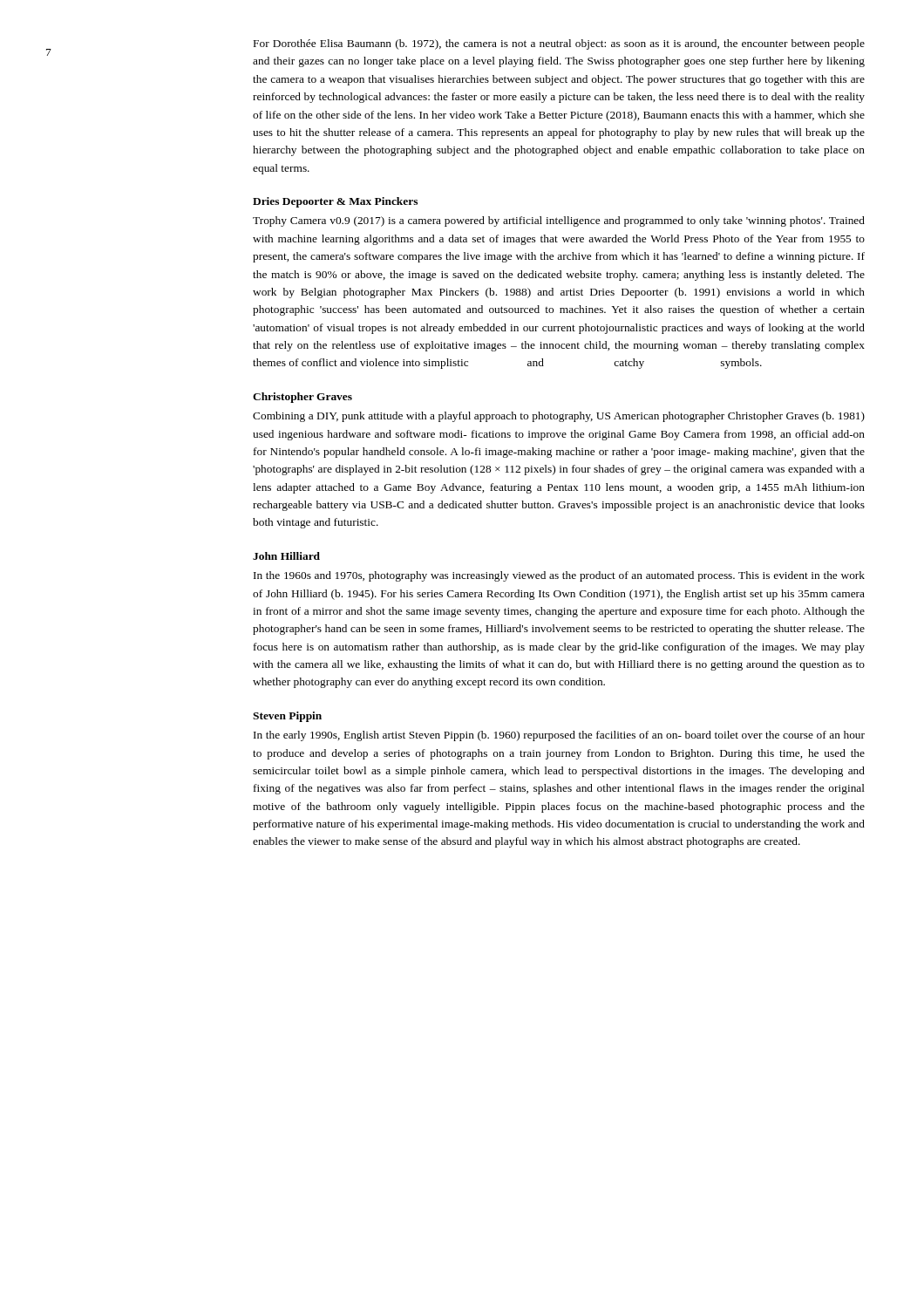Viewport: 924px width, 1308px height.
Task: Locate the text "Christopher Graves"
Action: click(x=302, y=396)
